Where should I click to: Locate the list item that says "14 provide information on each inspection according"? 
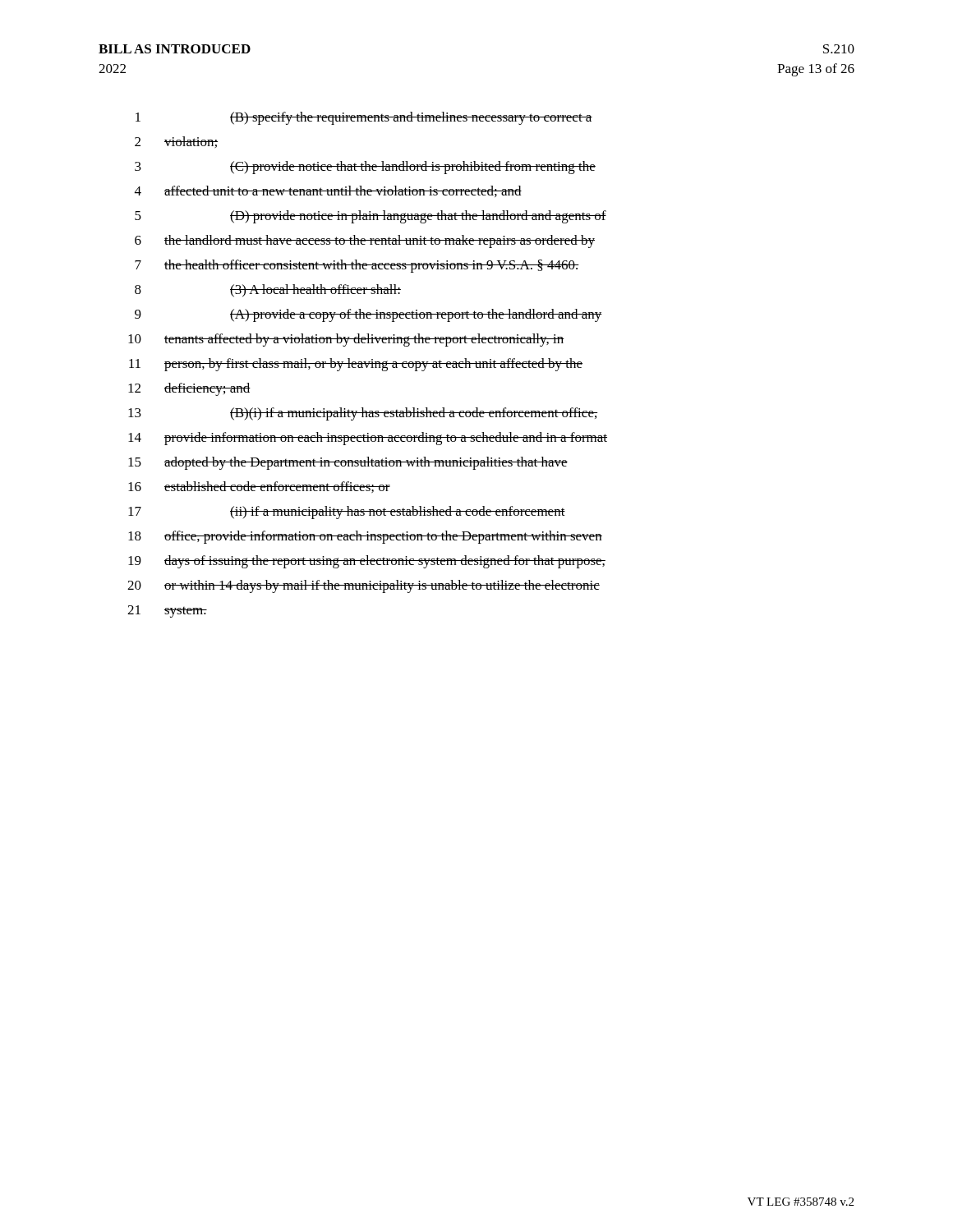[476, 438]
